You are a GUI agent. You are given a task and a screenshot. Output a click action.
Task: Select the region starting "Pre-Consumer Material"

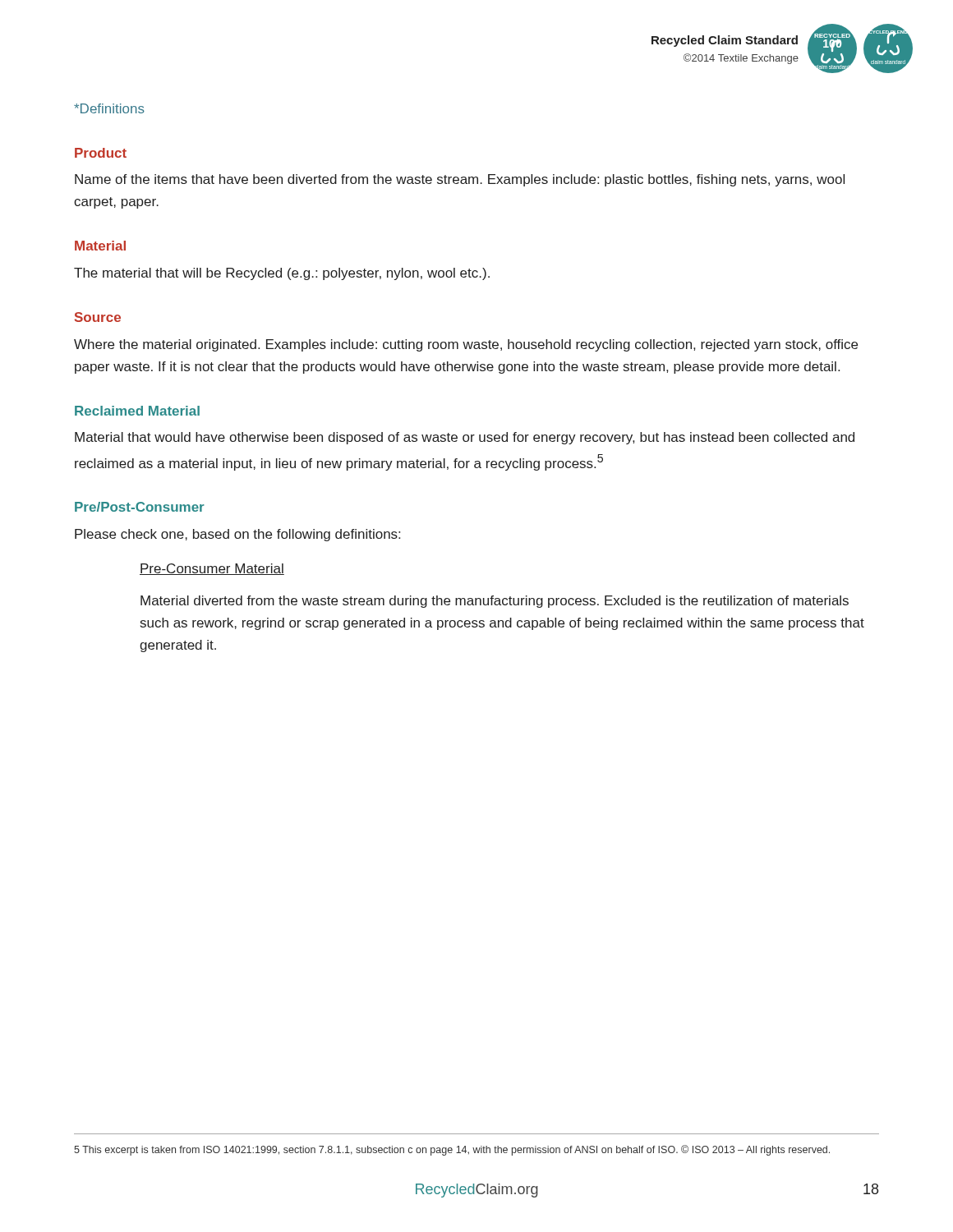(x=212, y=569)
